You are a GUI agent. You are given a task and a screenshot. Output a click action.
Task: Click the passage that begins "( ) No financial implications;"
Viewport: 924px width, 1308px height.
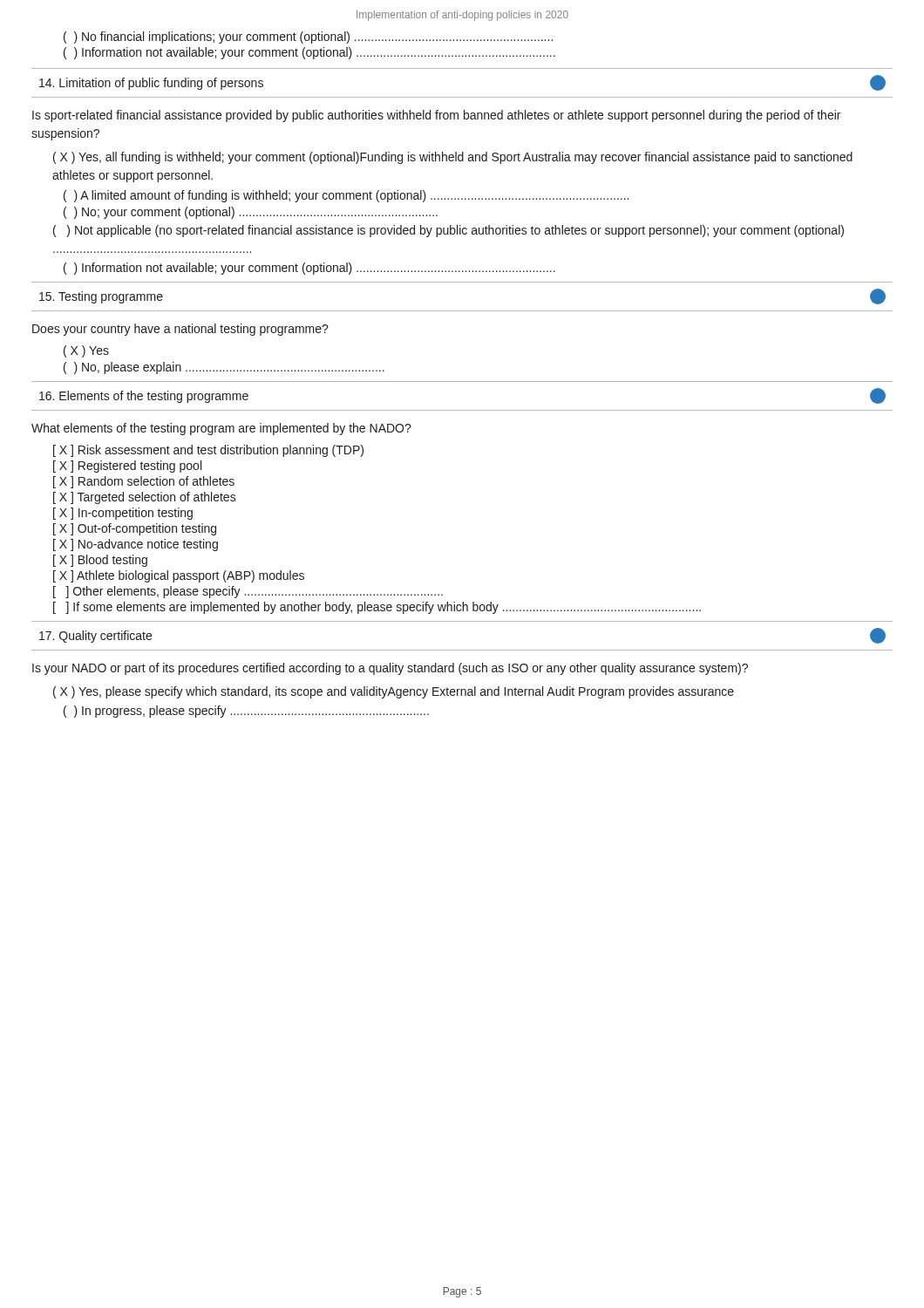pos(308,37)
